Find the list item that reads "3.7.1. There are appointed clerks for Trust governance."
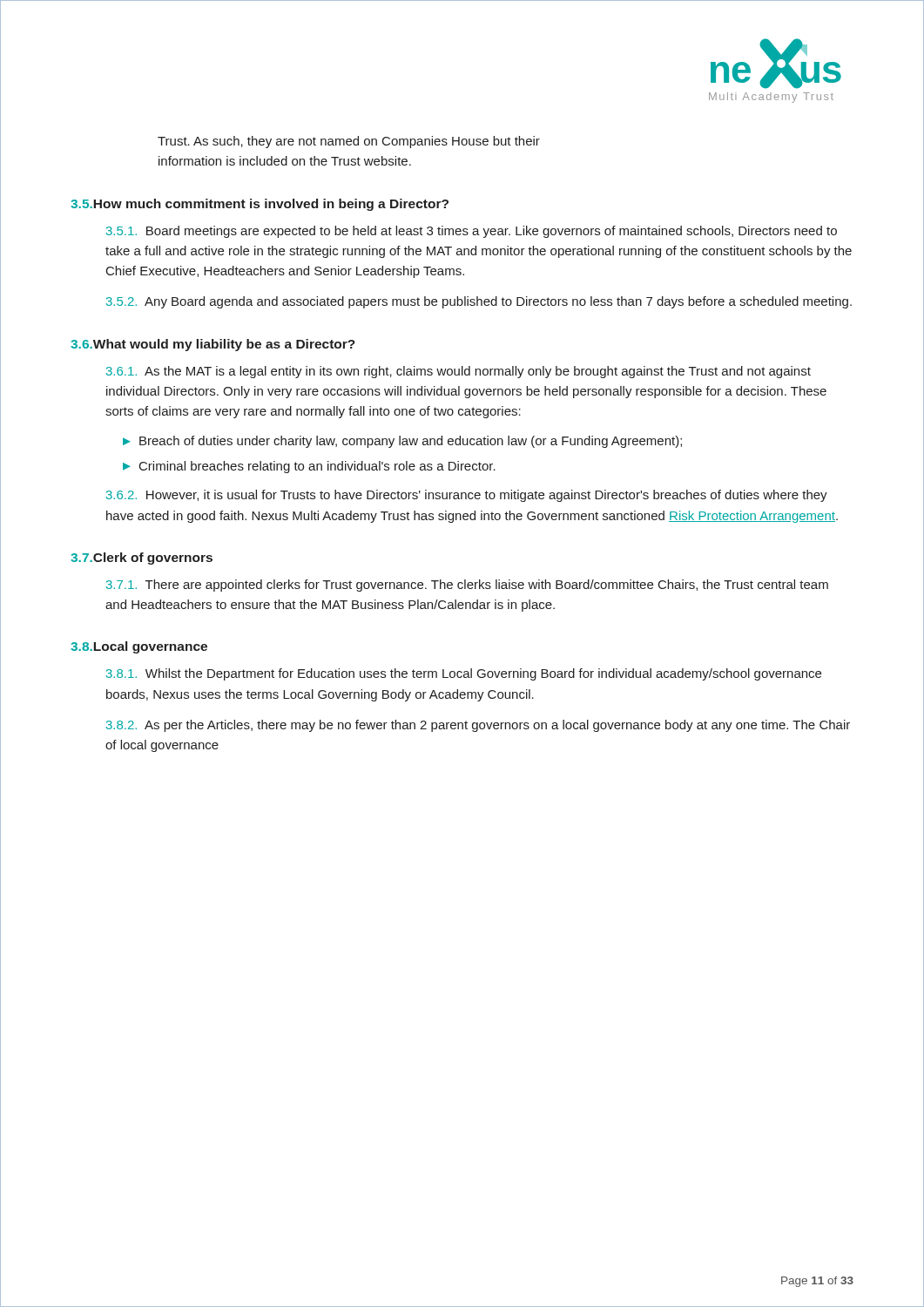The image size is (924, 1307). click(x=467, y=594)
